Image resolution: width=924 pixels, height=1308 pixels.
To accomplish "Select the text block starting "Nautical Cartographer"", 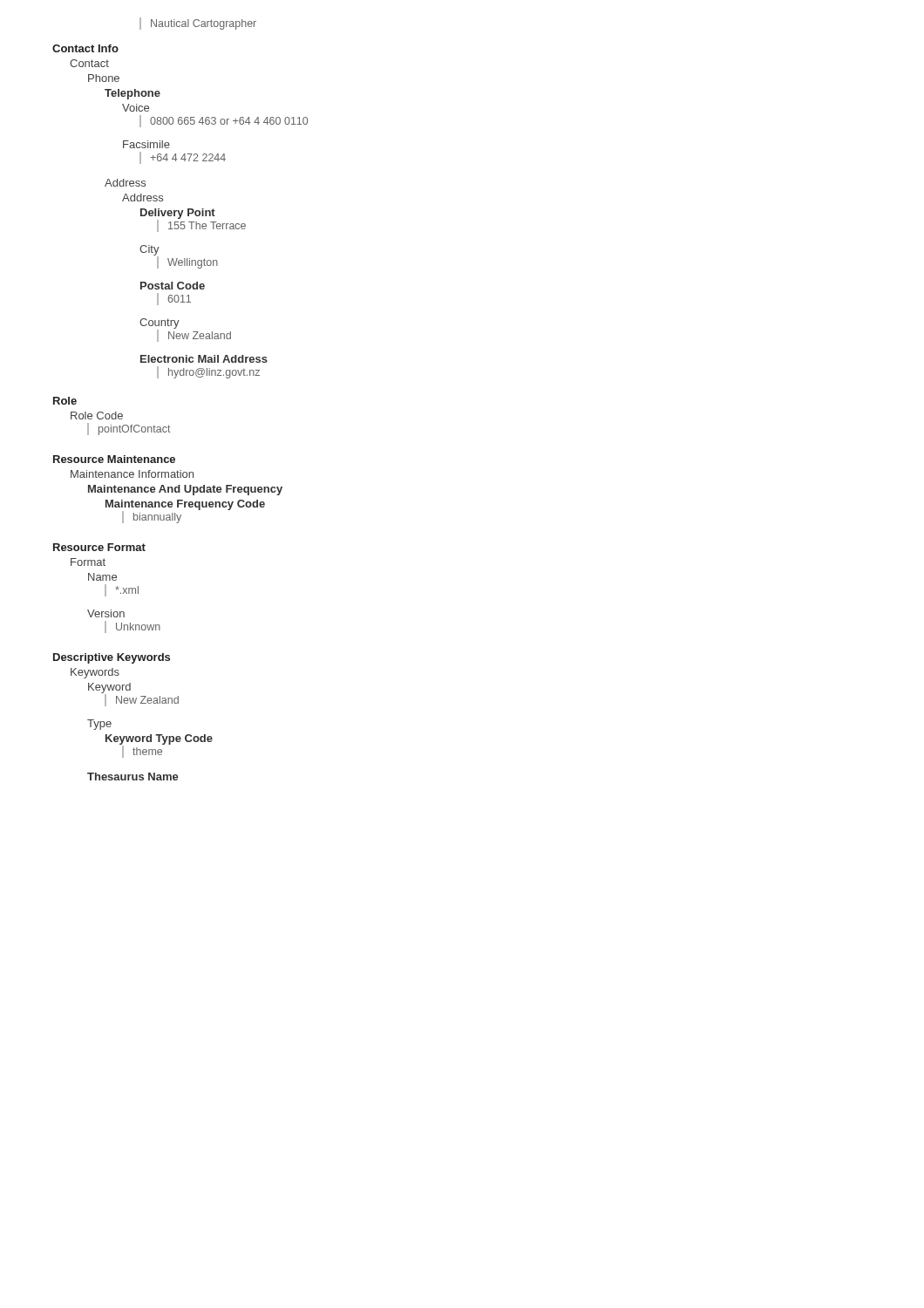I will [x=203, y=24].
